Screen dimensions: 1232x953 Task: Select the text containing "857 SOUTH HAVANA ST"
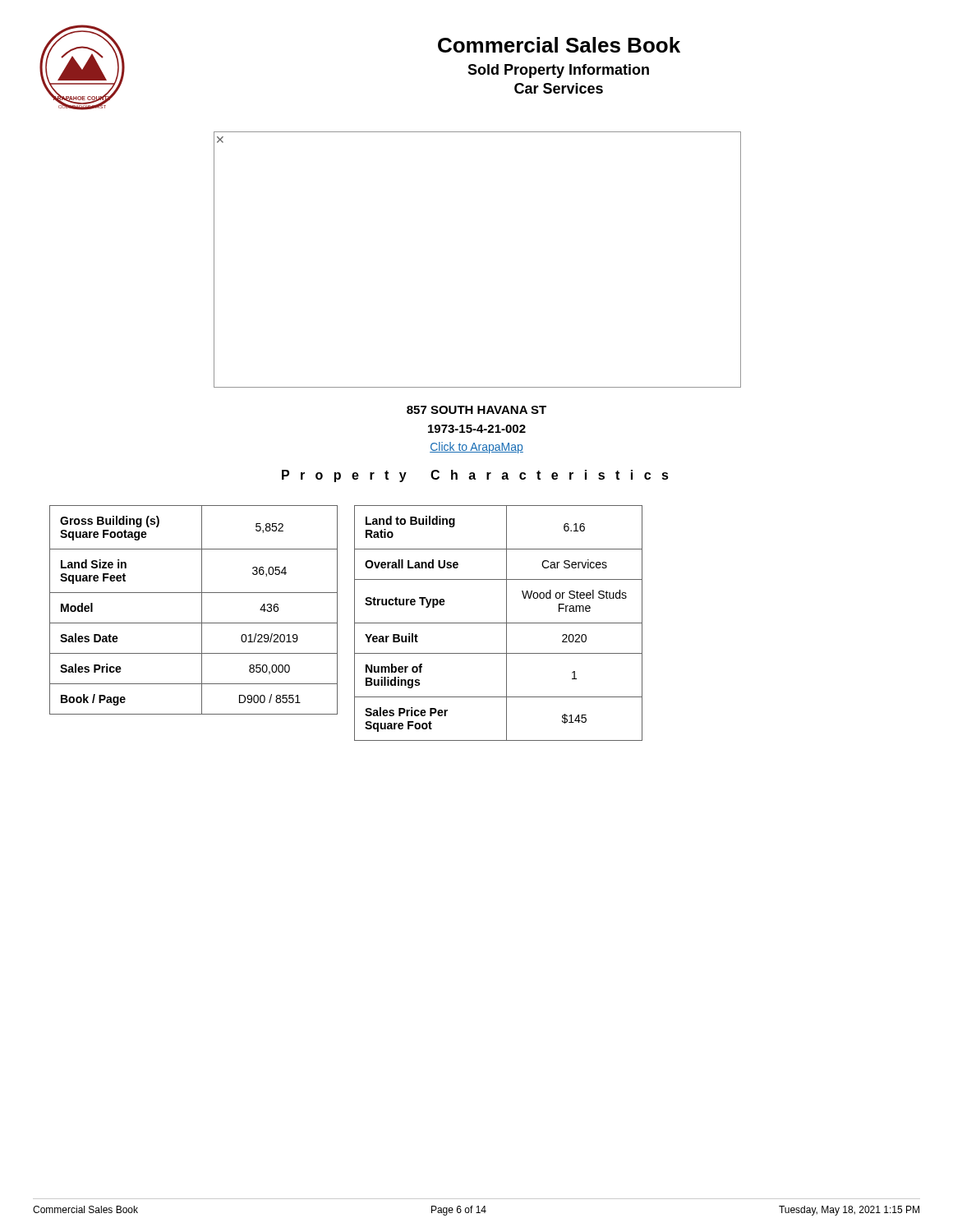coord(476,409)
